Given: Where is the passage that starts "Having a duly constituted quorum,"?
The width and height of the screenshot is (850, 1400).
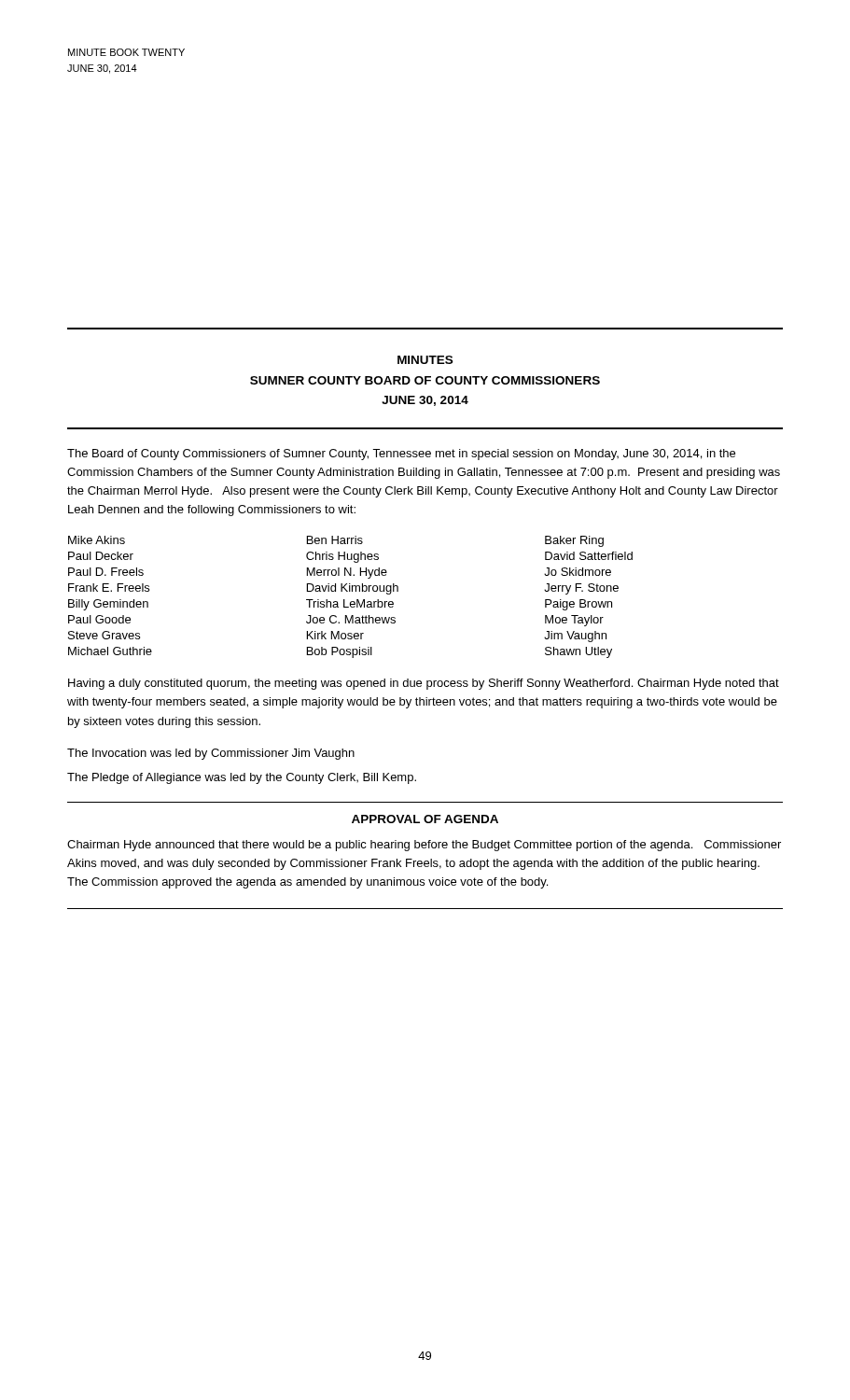Looking at the screenshot, I should (x=423, y=702).
